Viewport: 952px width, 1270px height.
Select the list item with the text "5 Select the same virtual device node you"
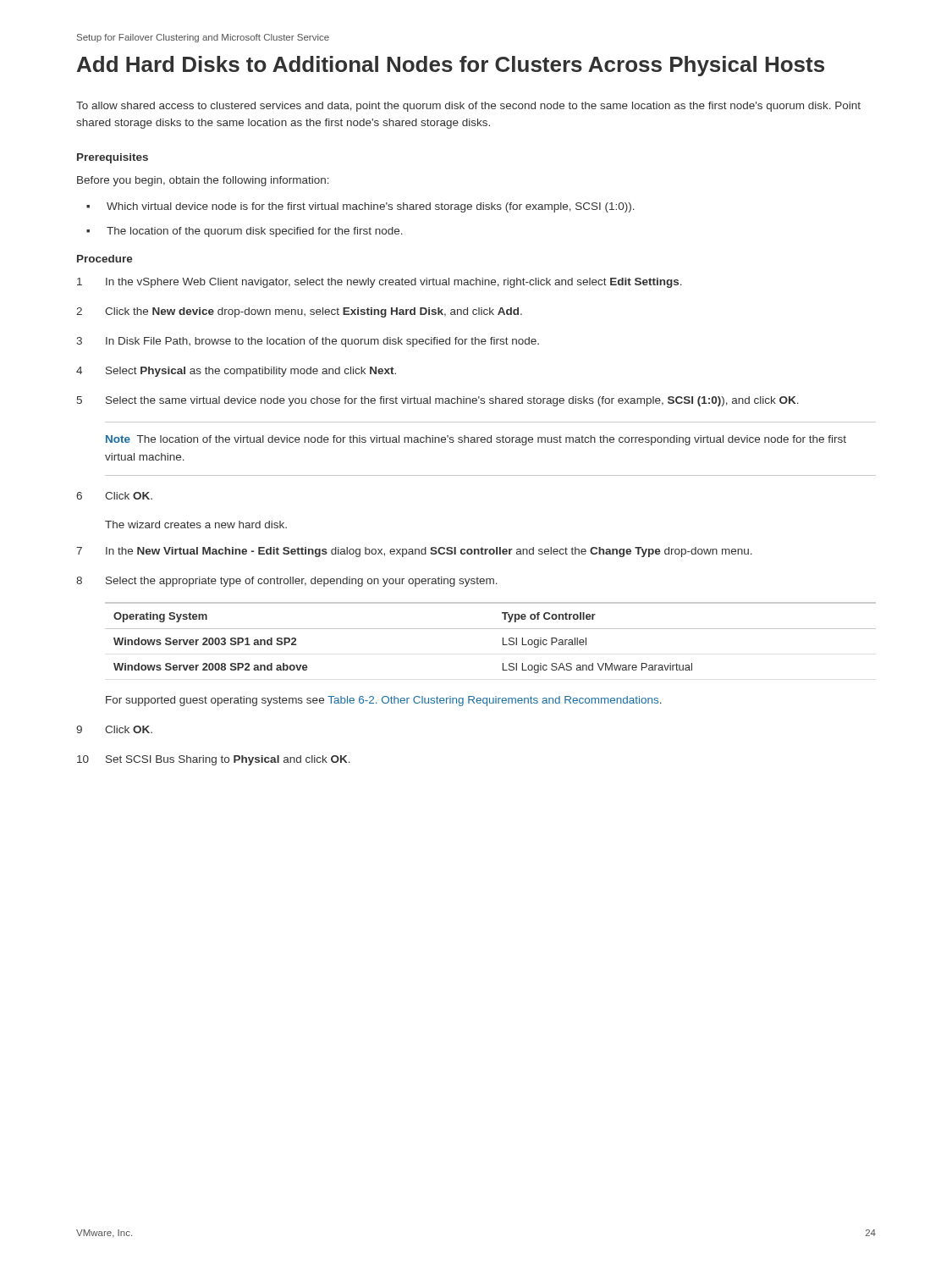click(476, 401)
